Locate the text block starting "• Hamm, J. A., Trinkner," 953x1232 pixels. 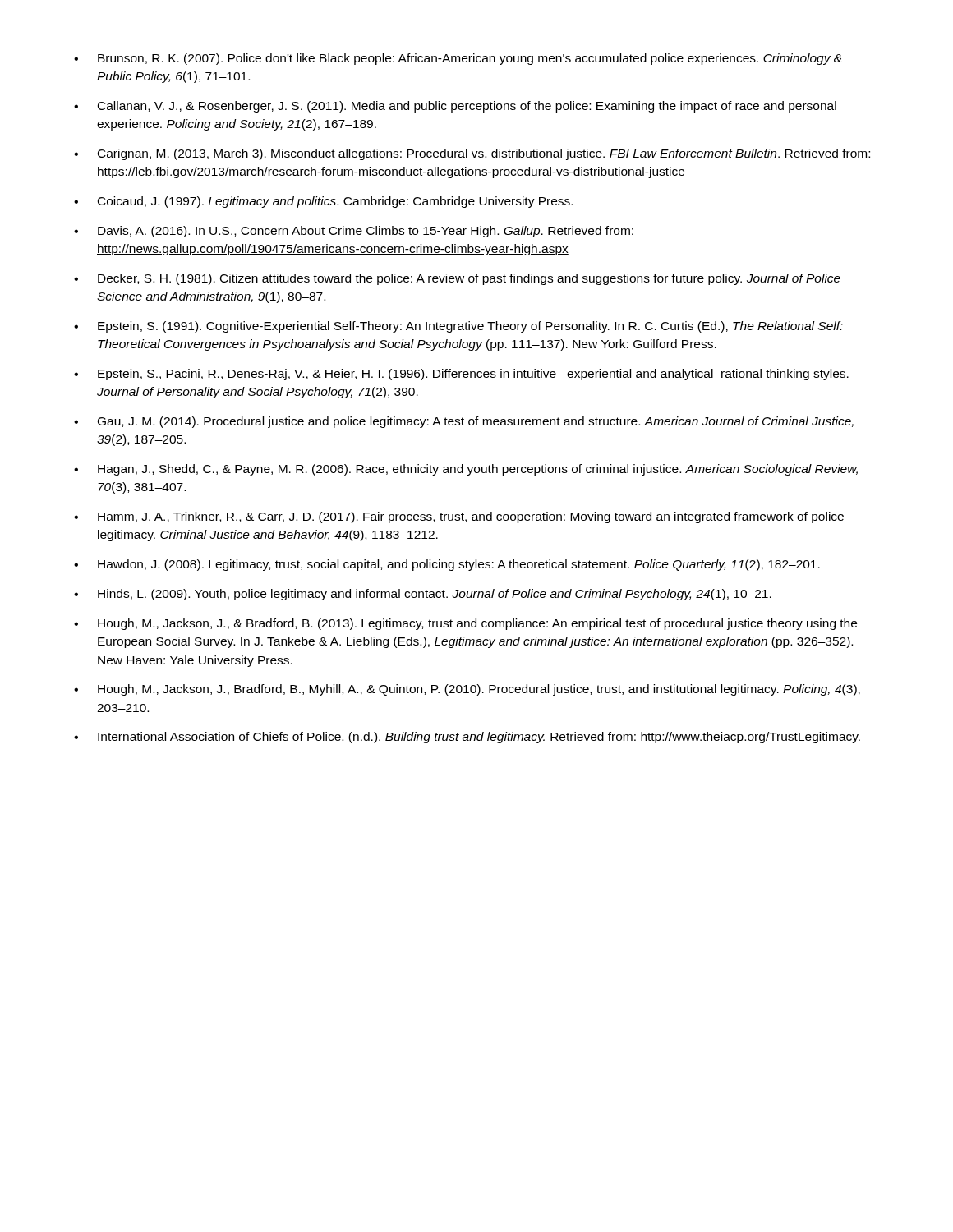pyautogui.click(x=476, y=526)
